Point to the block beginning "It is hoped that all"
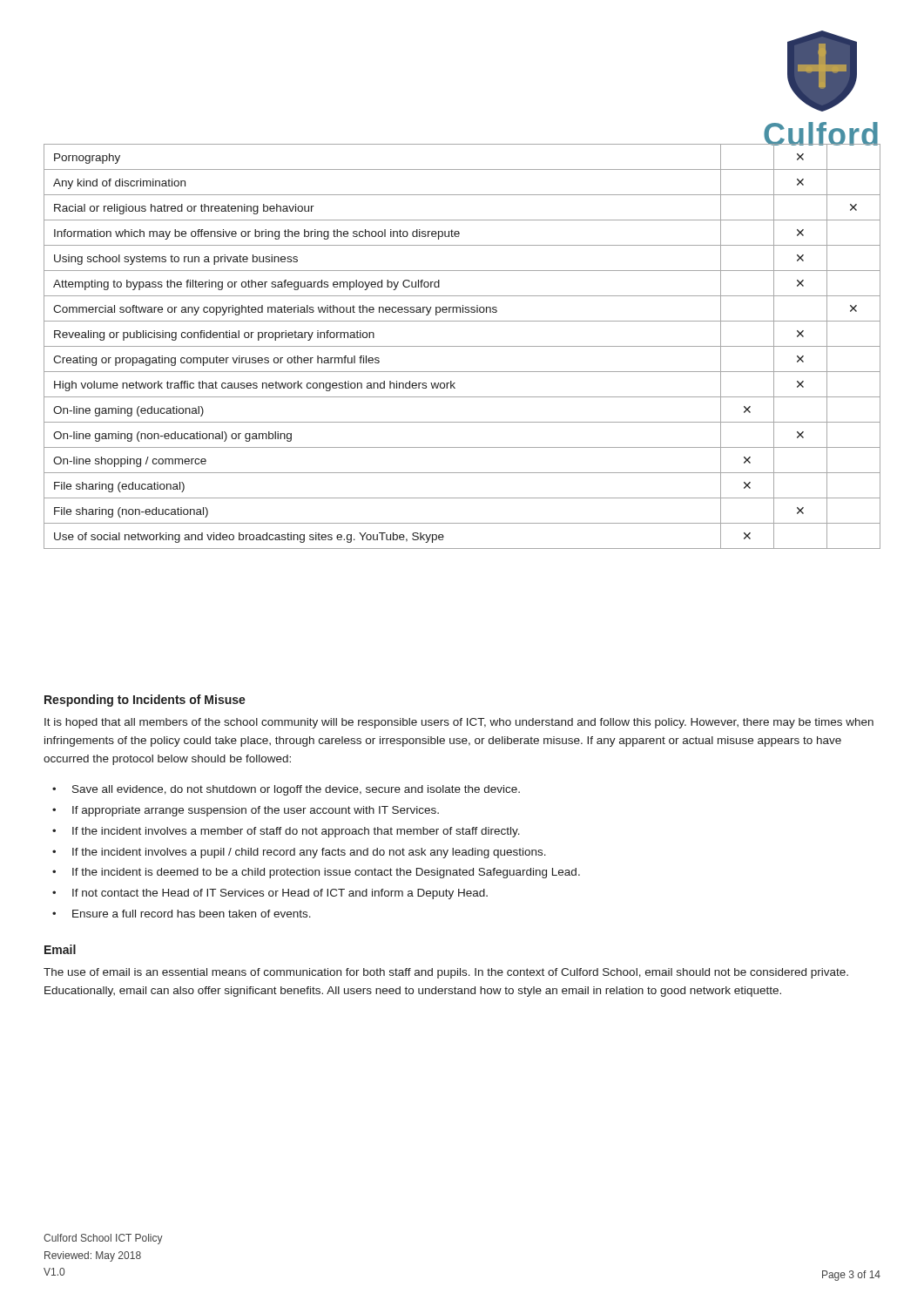This screenshot has height=1307, width=924. click(x=459, y=740)
